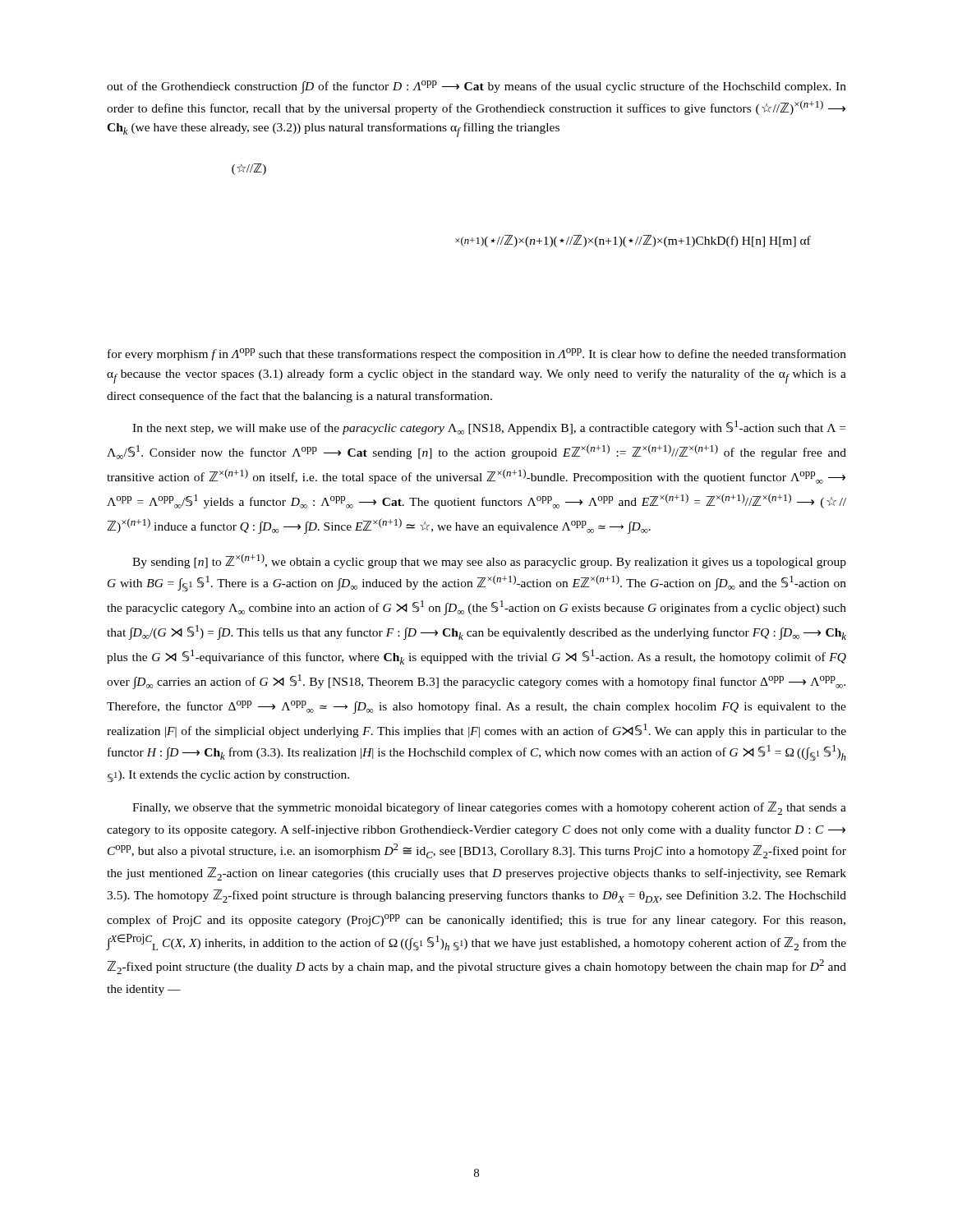Select the block starting "out of the Grothendieck construction ∫D of"
This screenshot has width=953, height=1232.
click(x=476, y=107)
